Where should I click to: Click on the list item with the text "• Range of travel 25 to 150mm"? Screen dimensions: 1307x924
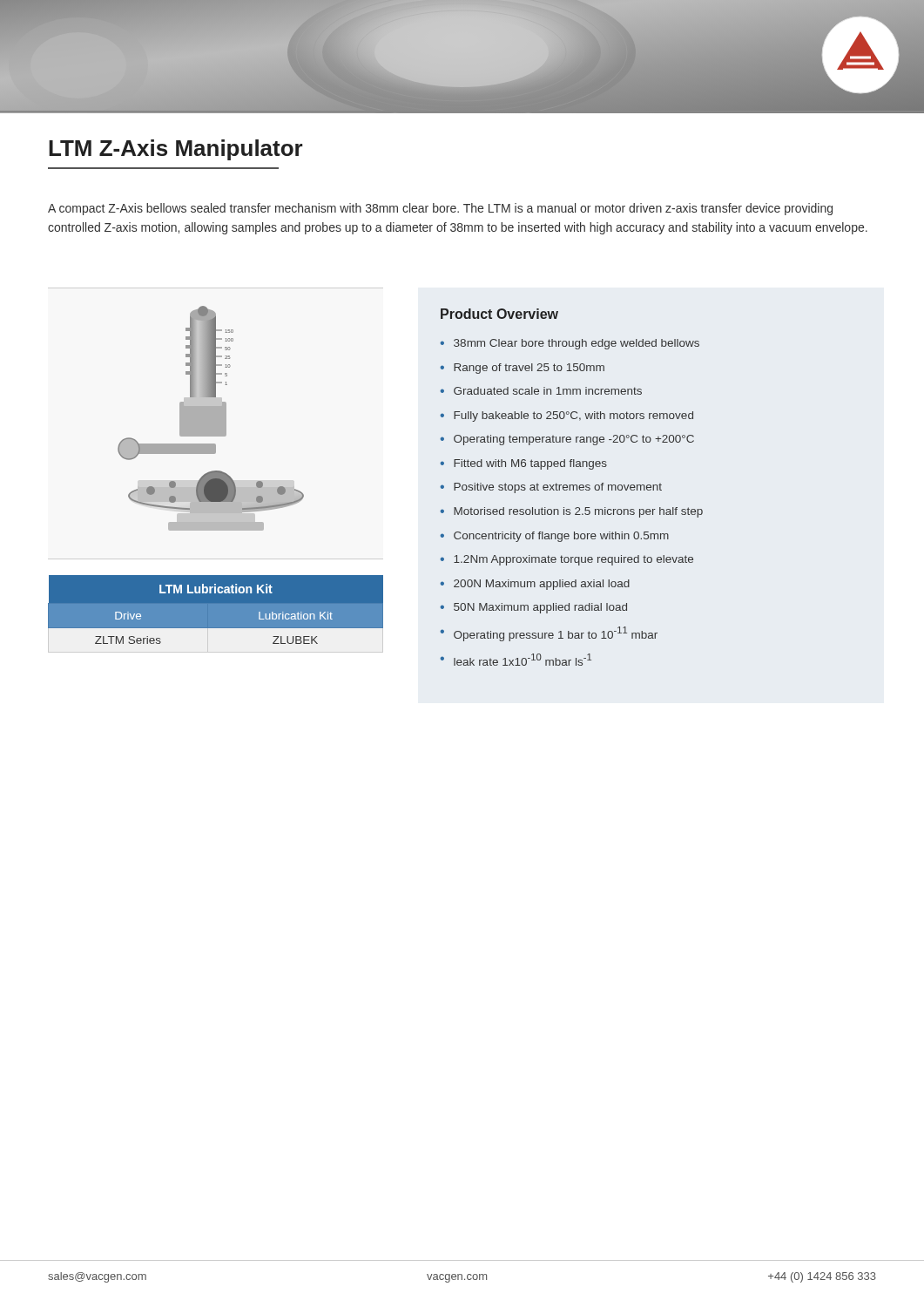point(522,367)
